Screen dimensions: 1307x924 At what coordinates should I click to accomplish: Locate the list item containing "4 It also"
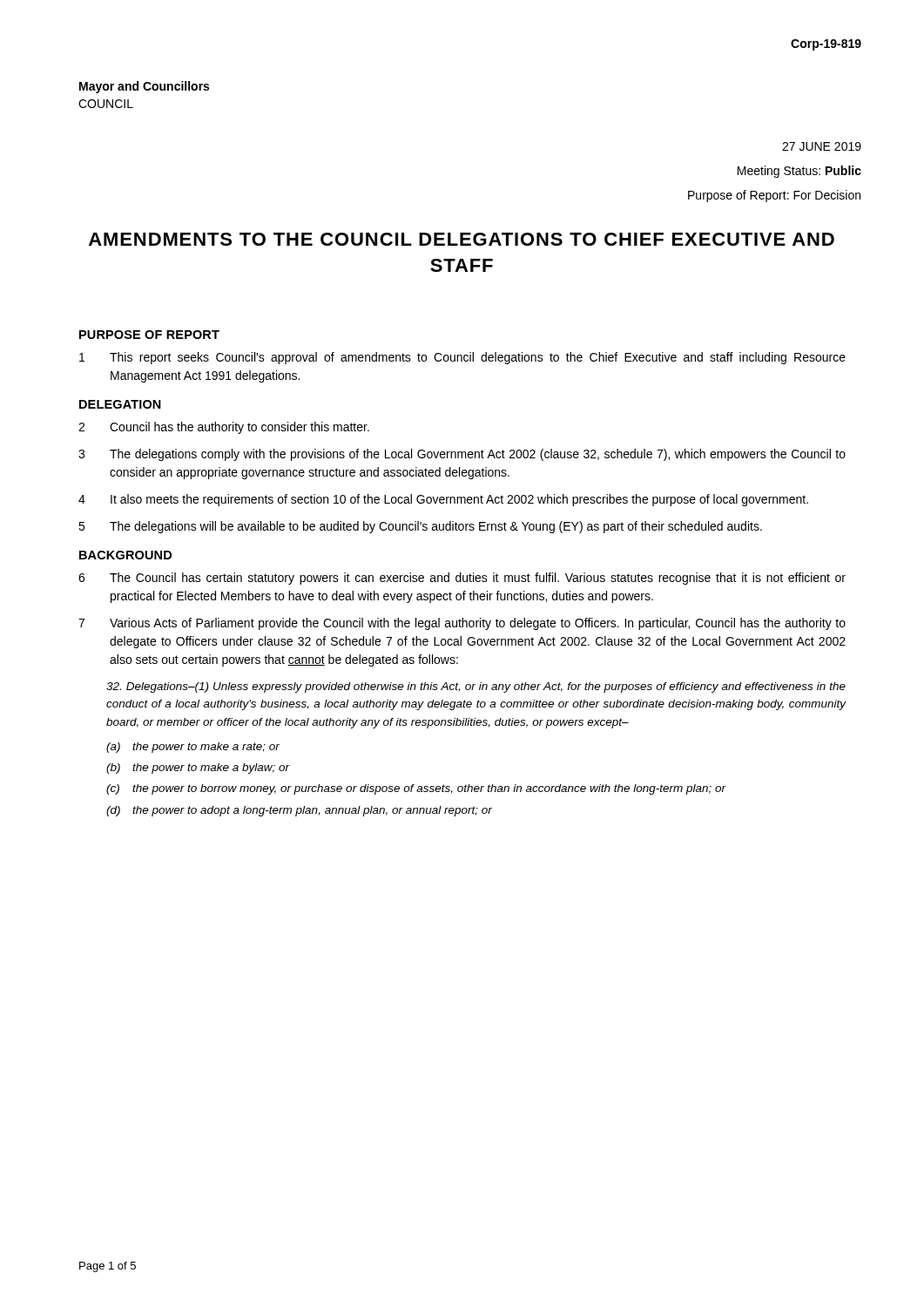coord(462,500)
